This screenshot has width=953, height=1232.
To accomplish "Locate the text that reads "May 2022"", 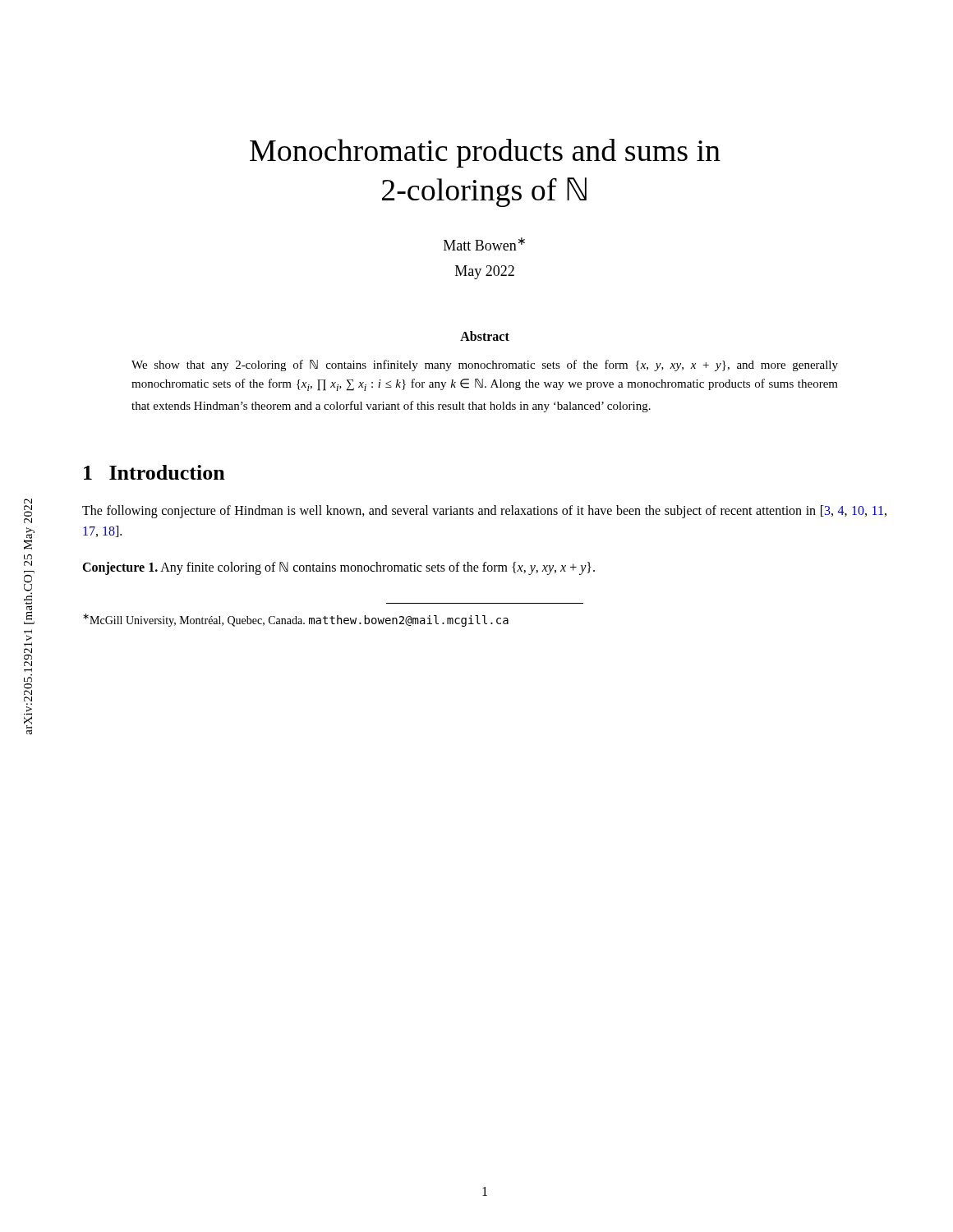I will pyautogui.click(x=485, y=271).
